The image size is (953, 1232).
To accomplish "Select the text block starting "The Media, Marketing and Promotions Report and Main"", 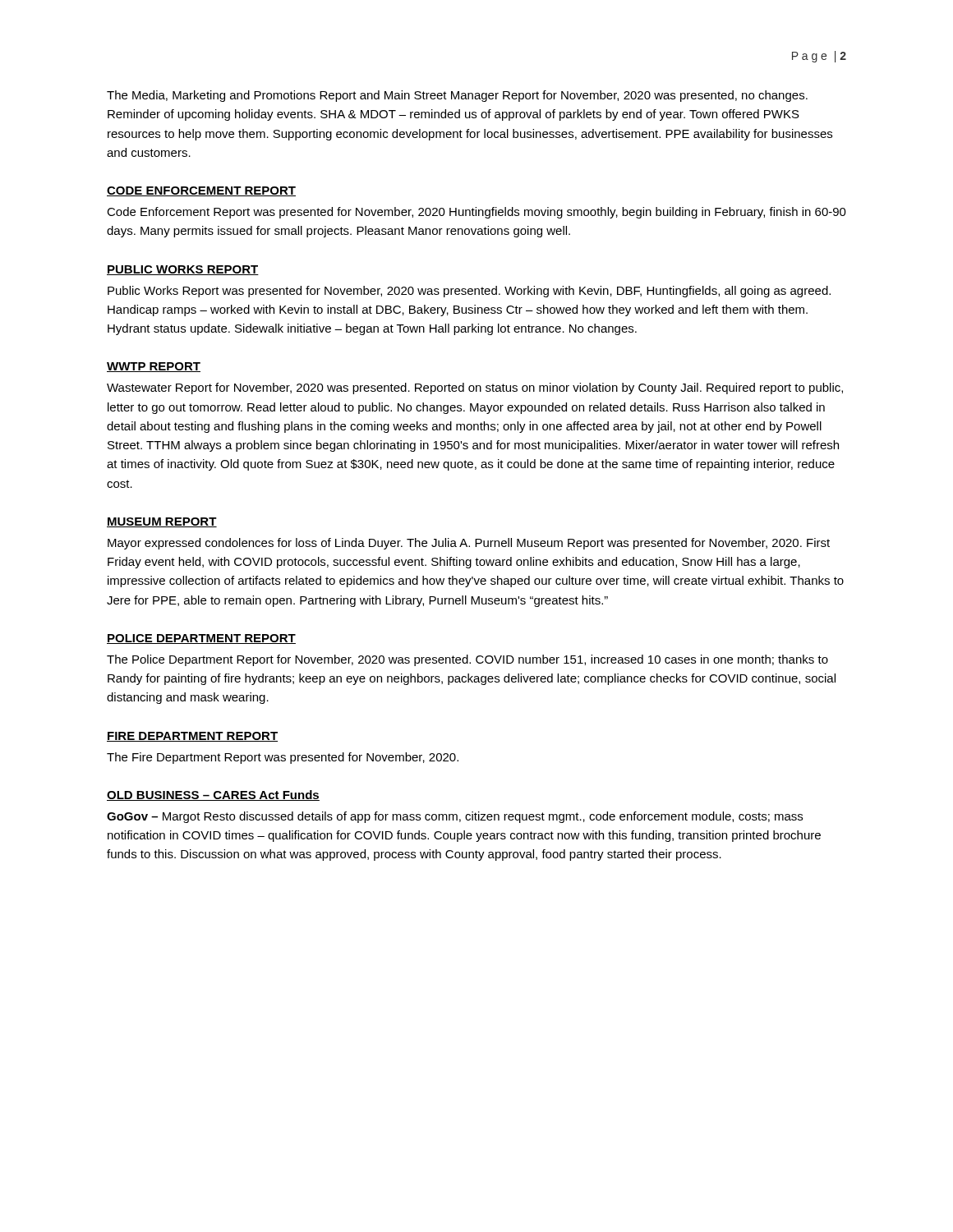I will (470, 124).
